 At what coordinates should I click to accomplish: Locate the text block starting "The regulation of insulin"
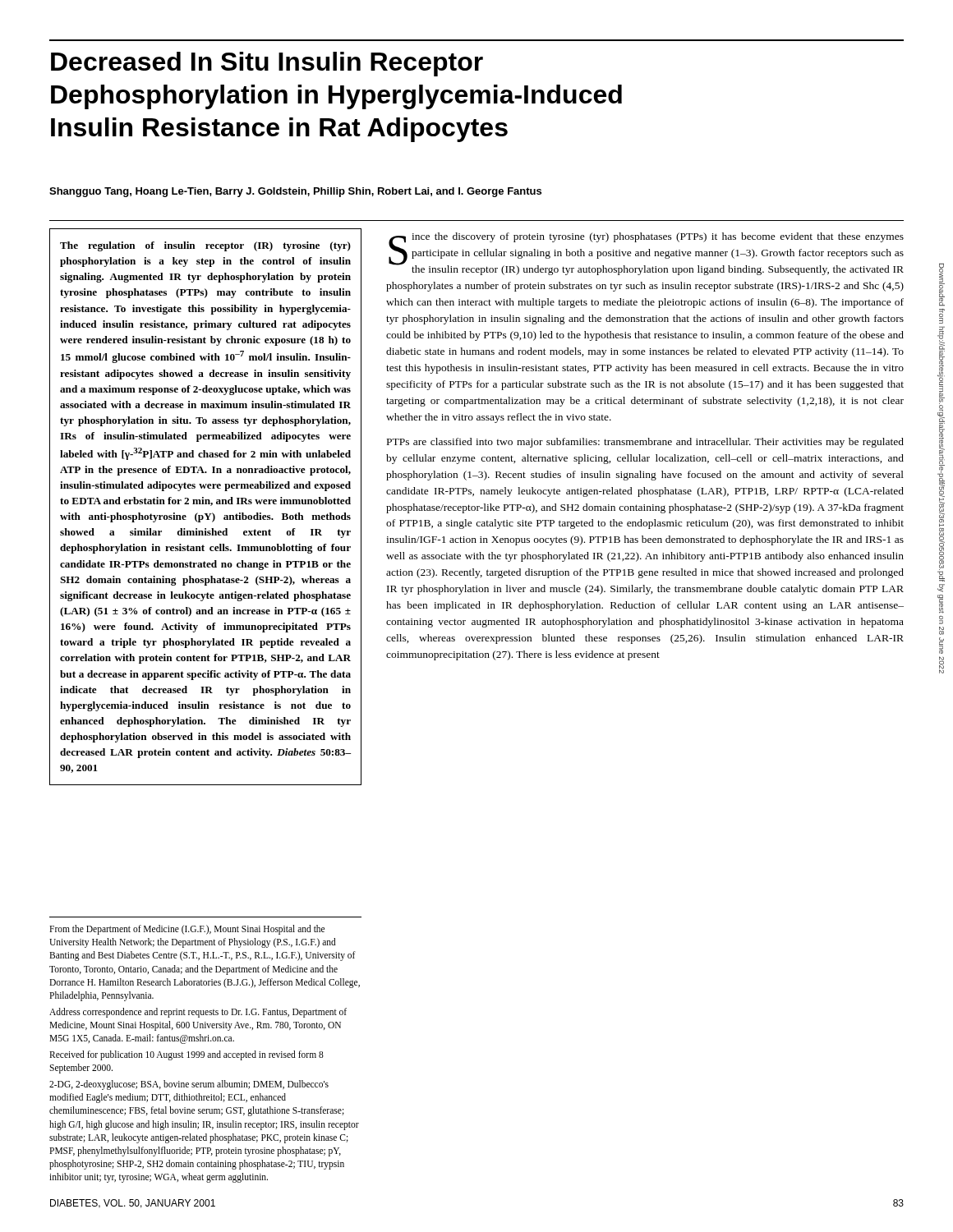[x=205, y=507]
